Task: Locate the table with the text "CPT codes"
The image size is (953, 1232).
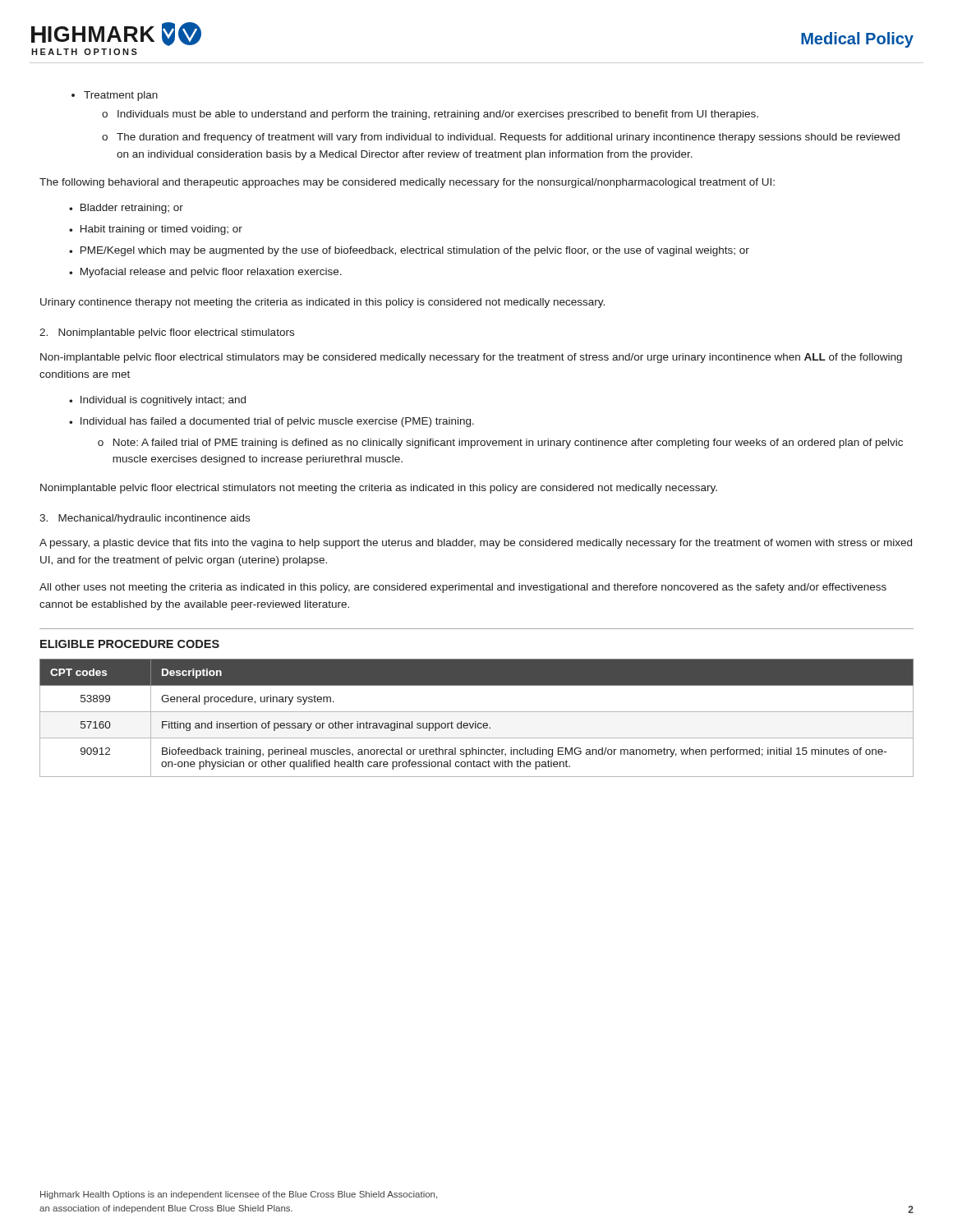Action: point(476,718)
